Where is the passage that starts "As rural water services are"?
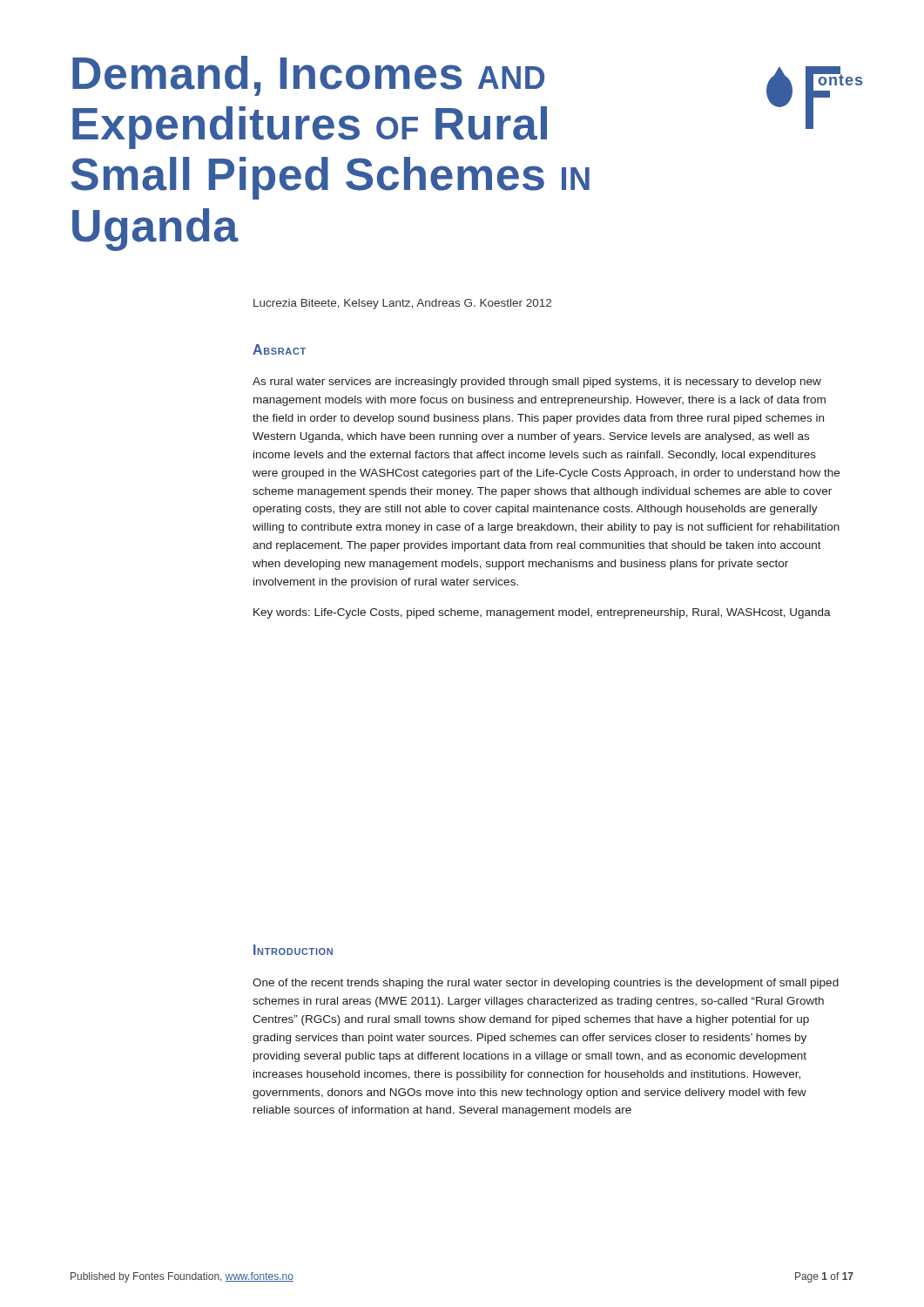 click(x=549, y=498)
